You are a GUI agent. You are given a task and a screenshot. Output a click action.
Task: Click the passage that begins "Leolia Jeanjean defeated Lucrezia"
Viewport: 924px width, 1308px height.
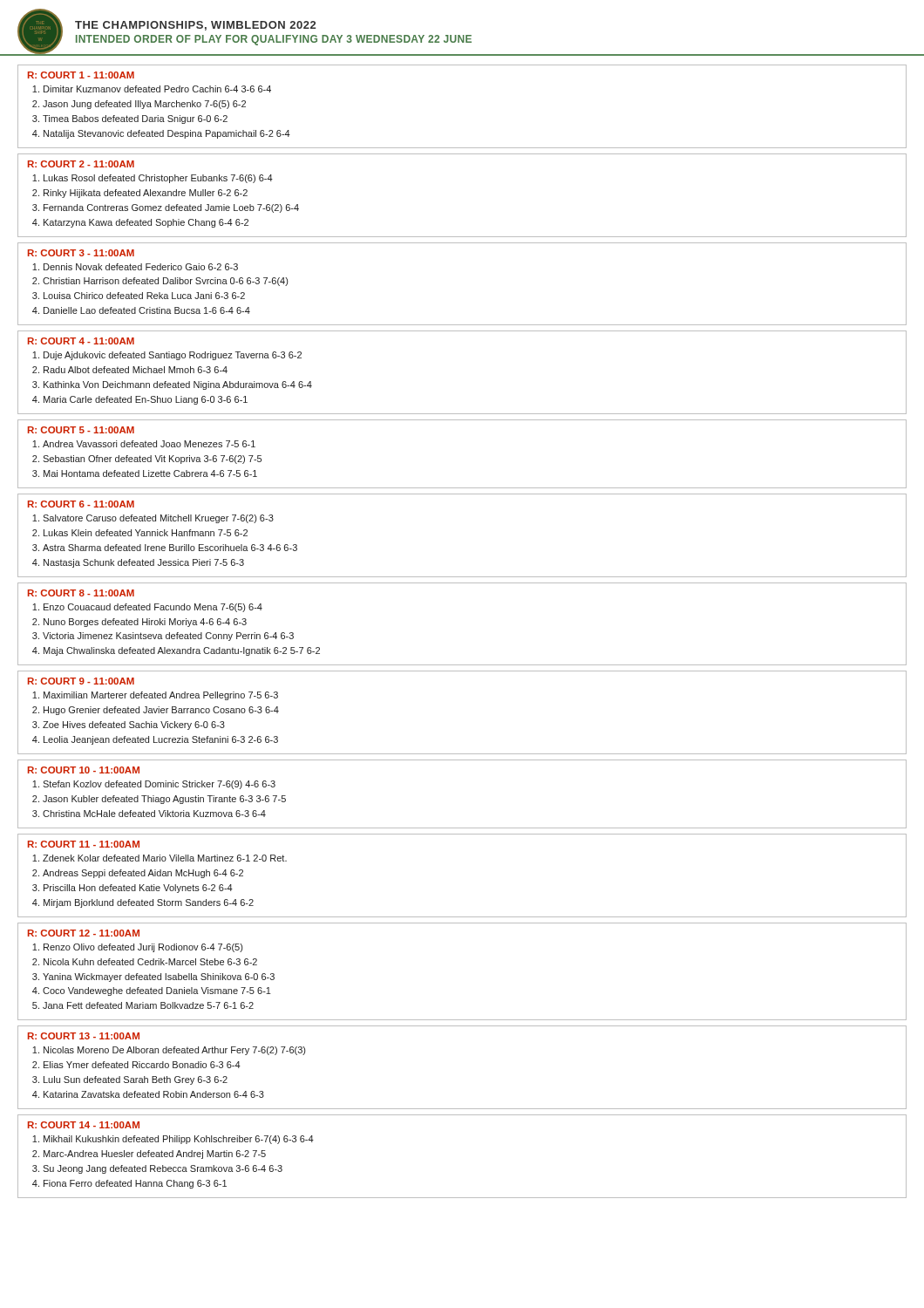pyautogui.click(x=160, y=740)
